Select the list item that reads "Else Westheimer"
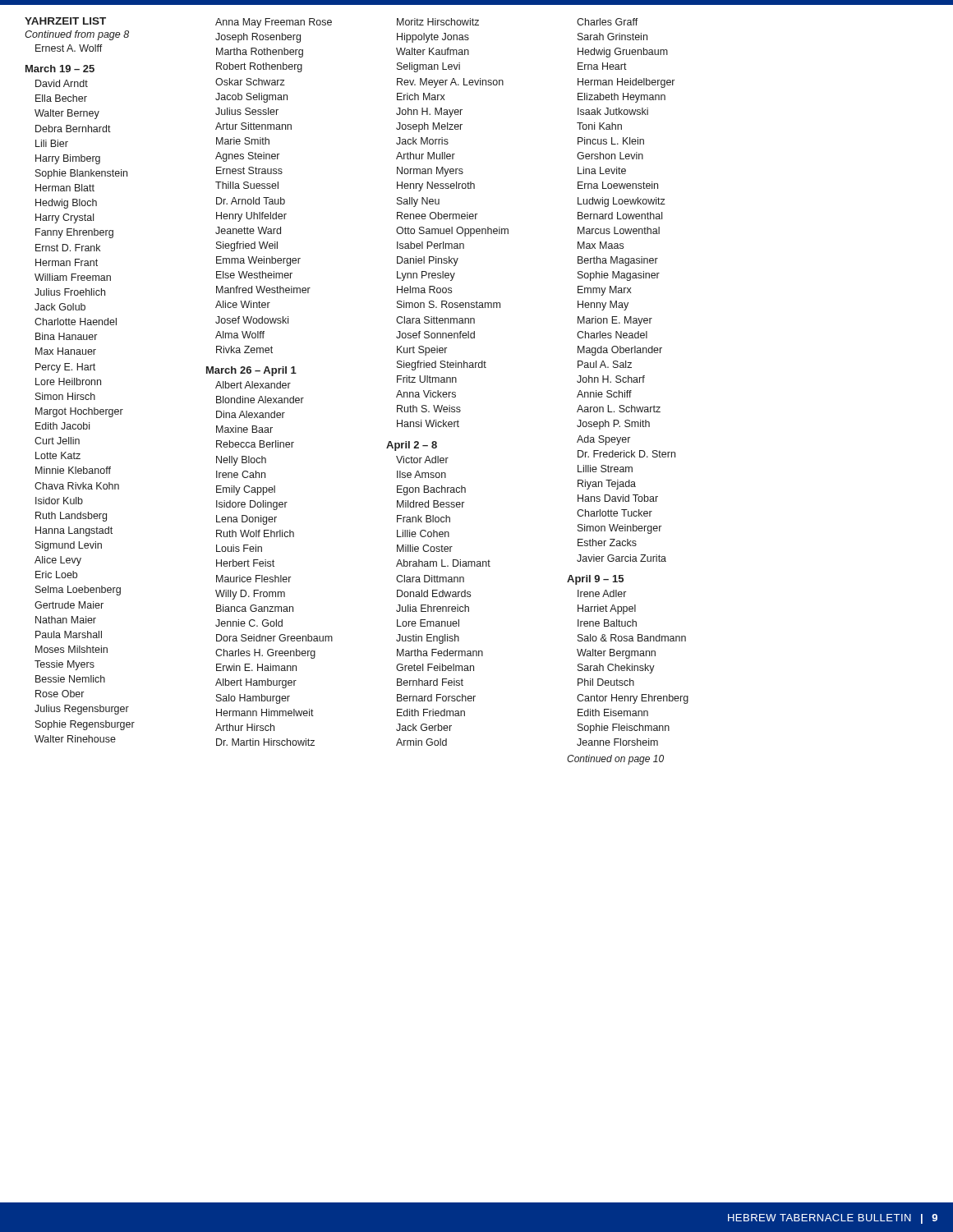Screen dimensions: 1232x953 254,275
